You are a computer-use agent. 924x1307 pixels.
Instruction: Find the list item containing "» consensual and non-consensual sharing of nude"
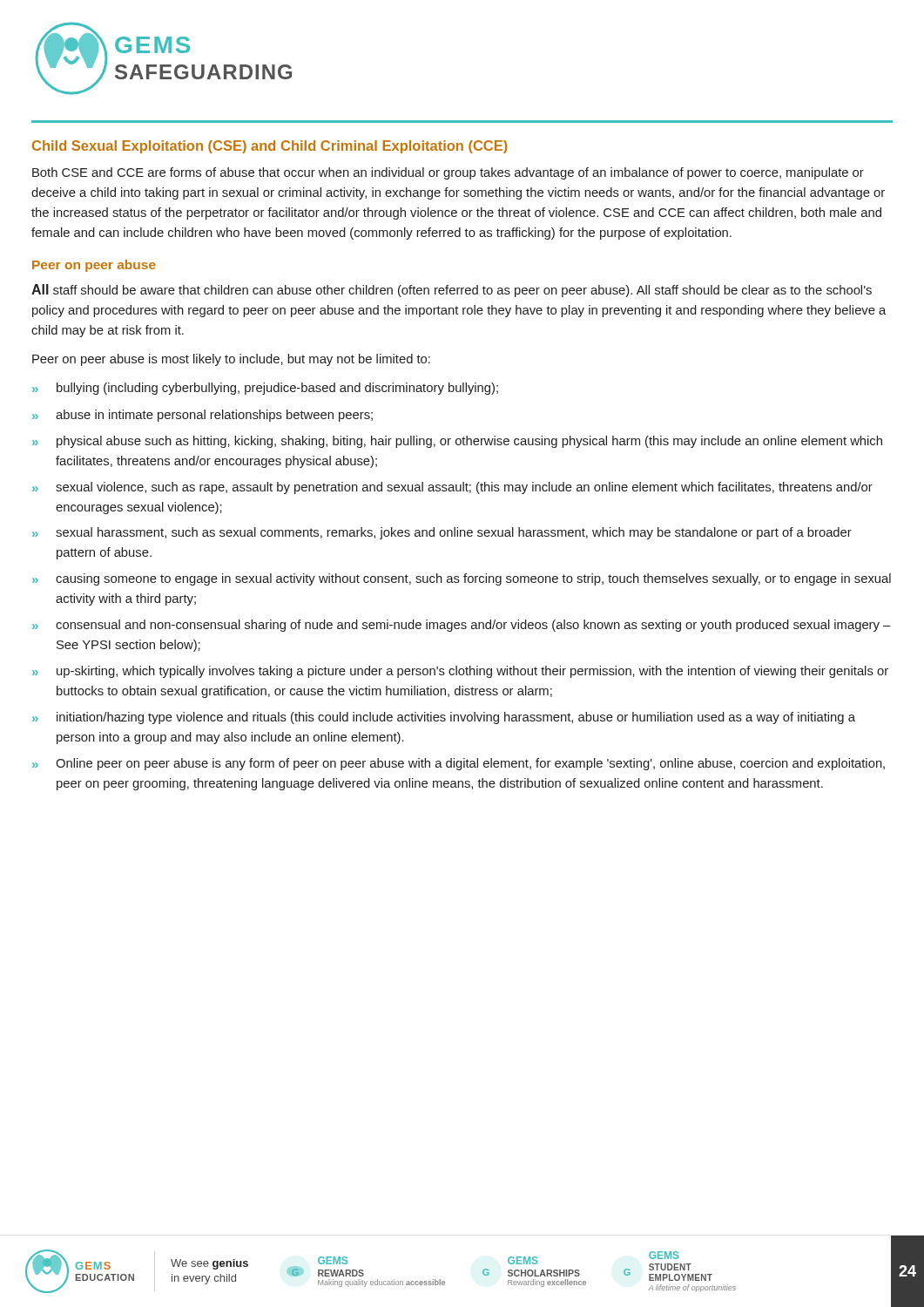pyautogui.click(x=462, y=635)
